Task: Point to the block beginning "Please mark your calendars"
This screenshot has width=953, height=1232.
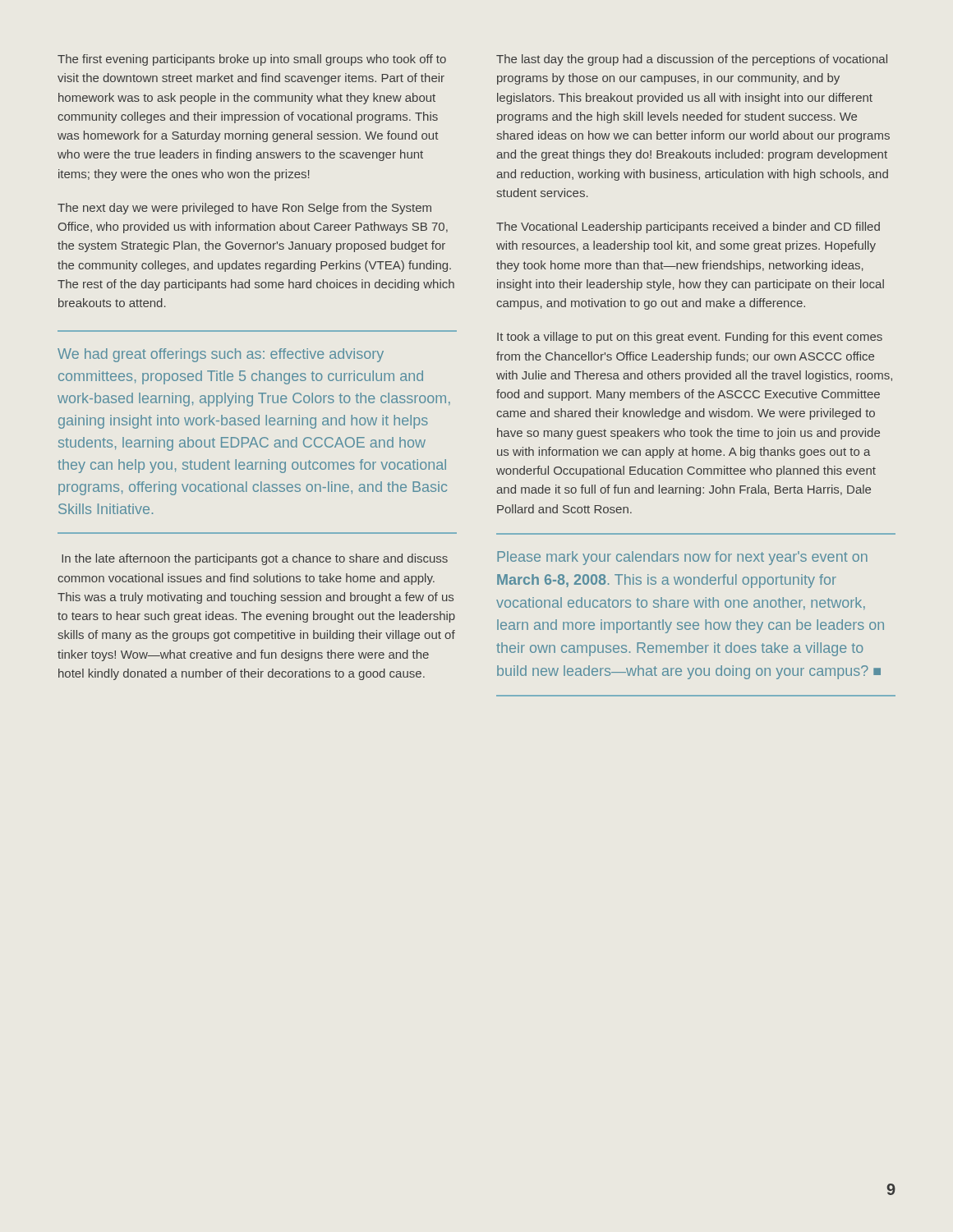Action: tap(691, 614)
